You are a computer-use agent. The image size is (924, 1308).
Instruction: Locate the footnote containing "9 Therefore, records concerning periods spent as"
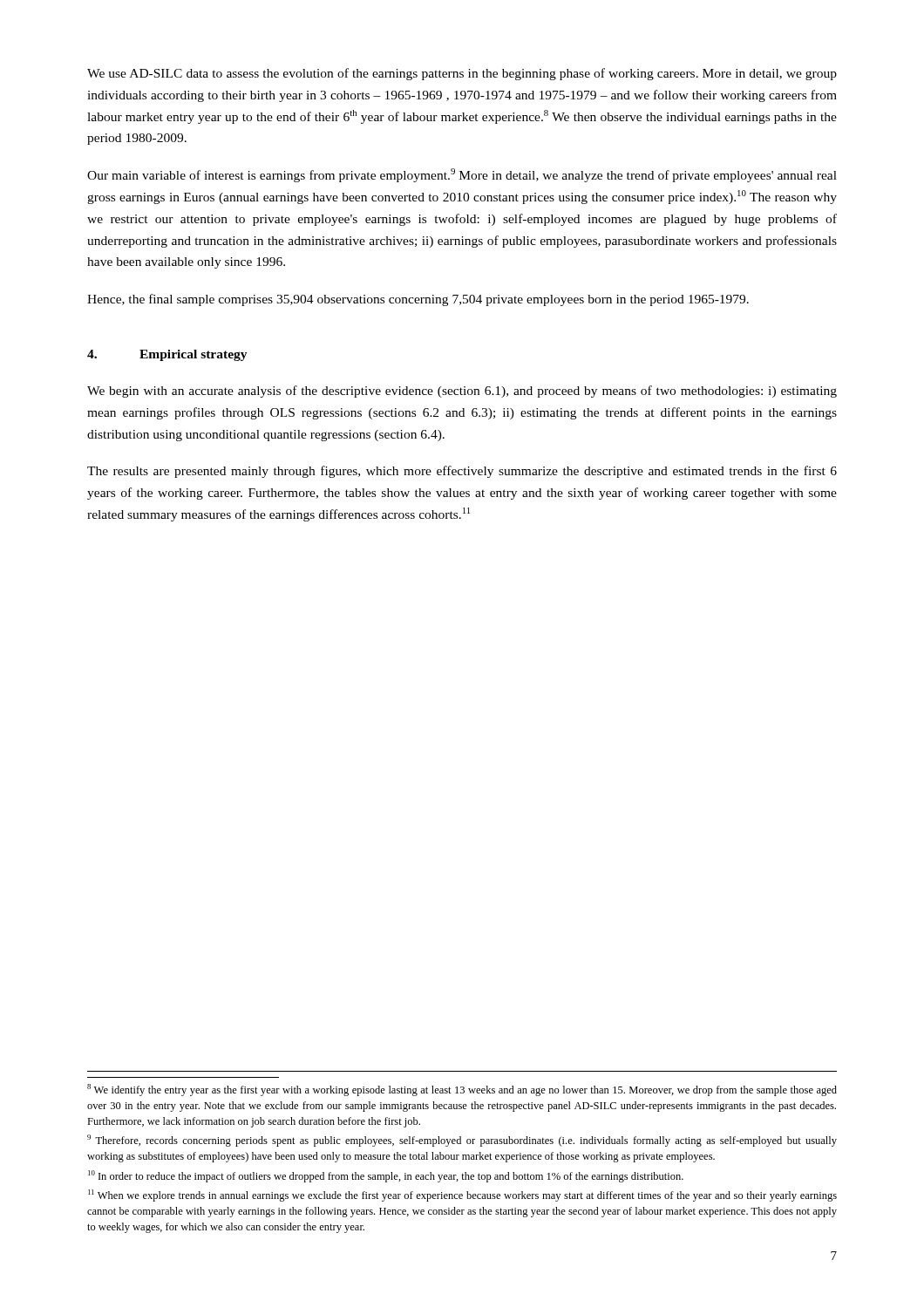coord(462,1148)
